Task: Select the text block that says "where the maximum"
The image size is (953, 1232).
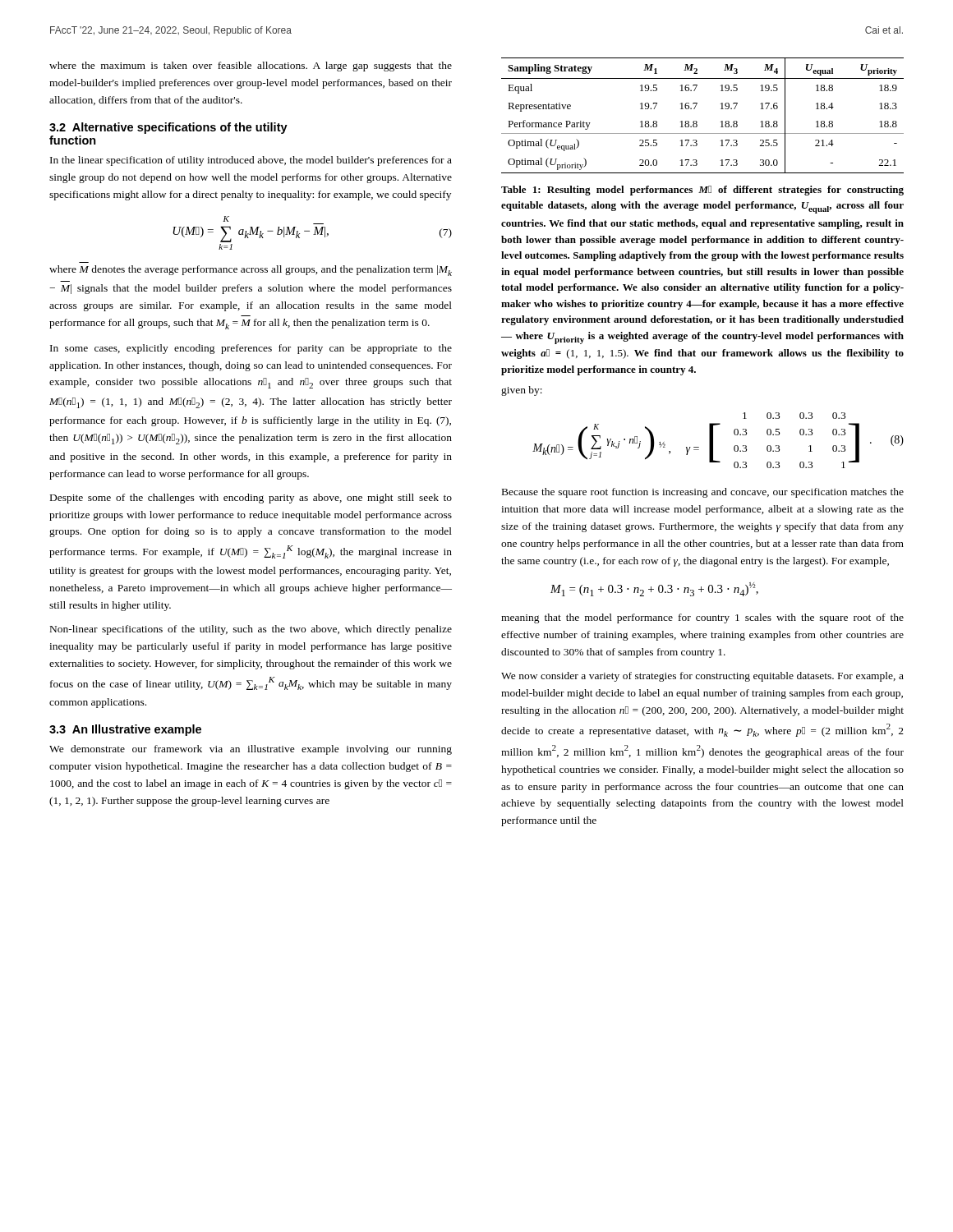Action: [251, 82]
